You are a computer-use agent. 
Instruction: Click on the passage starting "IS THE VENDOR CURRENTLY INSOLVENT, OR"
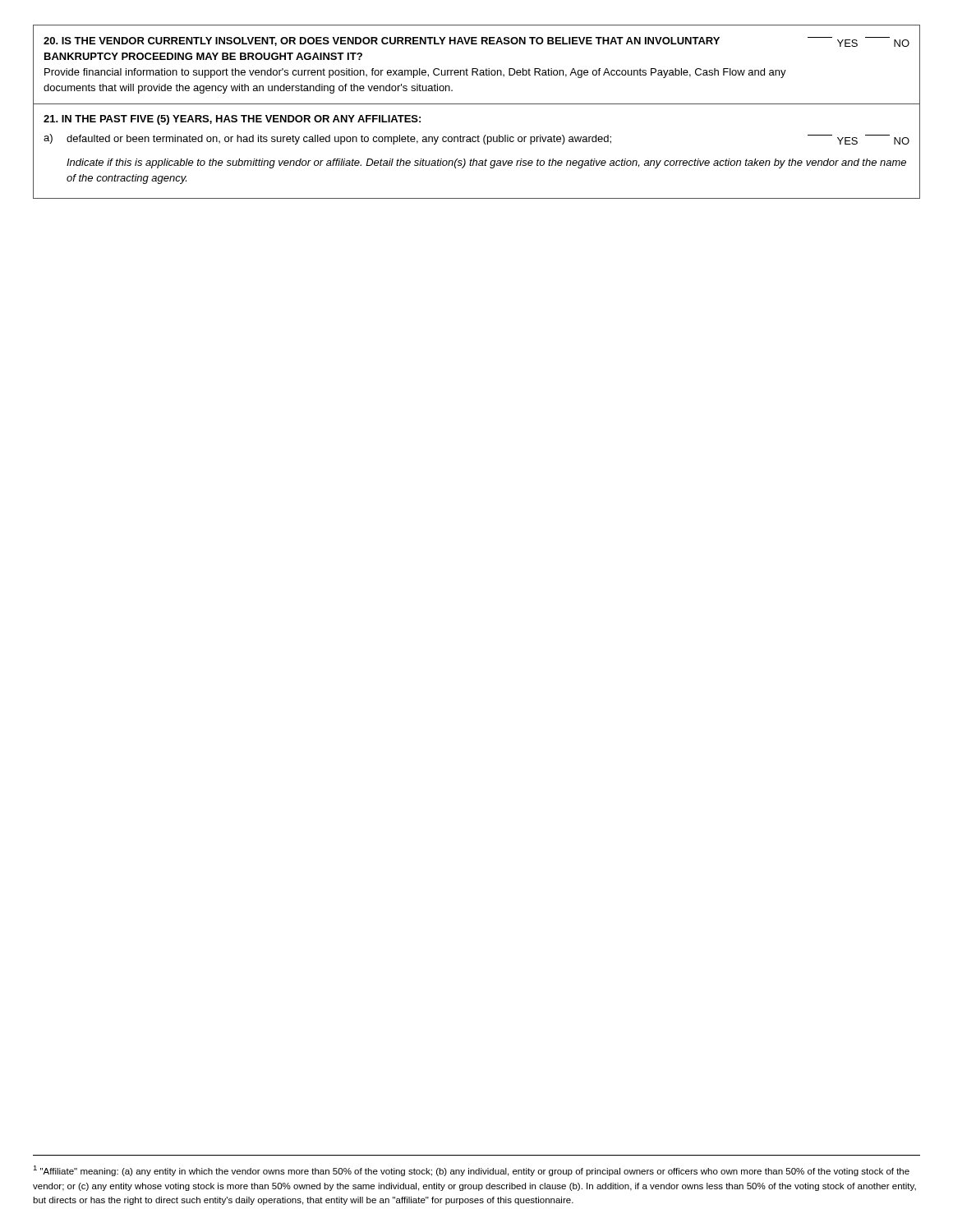point(476,65)
